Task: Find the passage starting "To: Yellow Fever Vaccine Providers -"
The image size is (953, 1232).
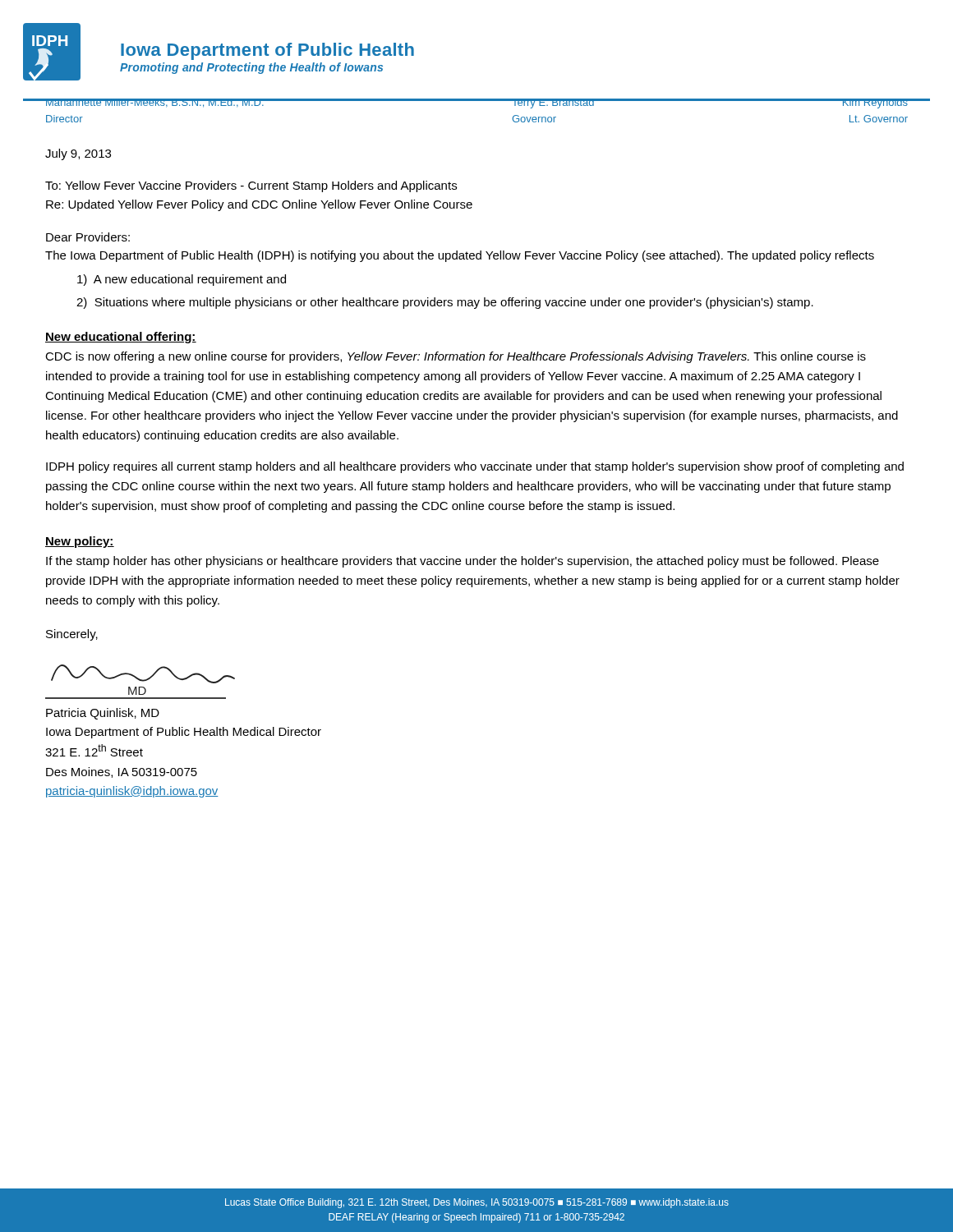Action: click(259, 194)
